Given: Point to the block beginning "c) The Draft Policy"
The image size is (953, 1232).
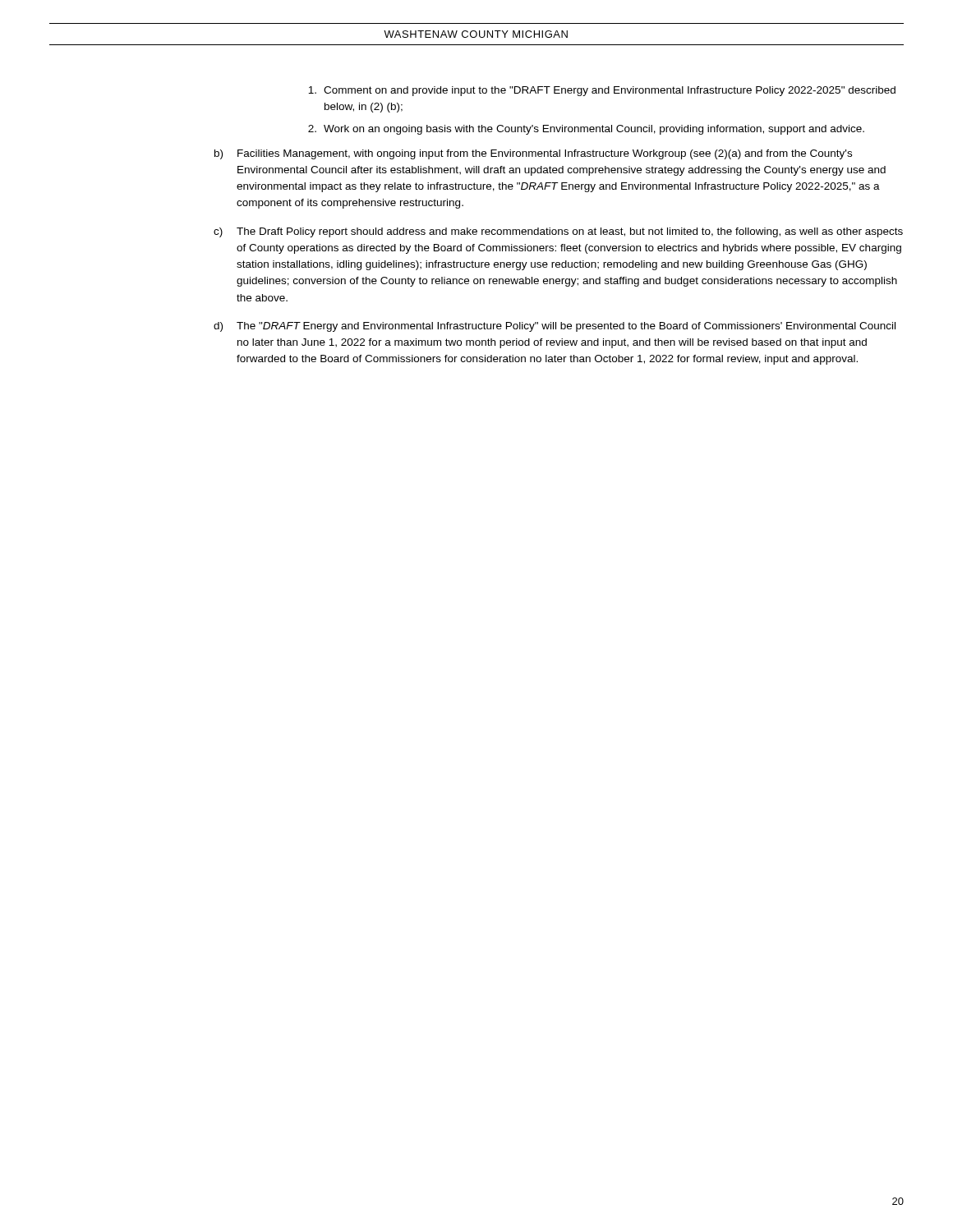Looking at the screenshot, I should click(x=559, y=265).
